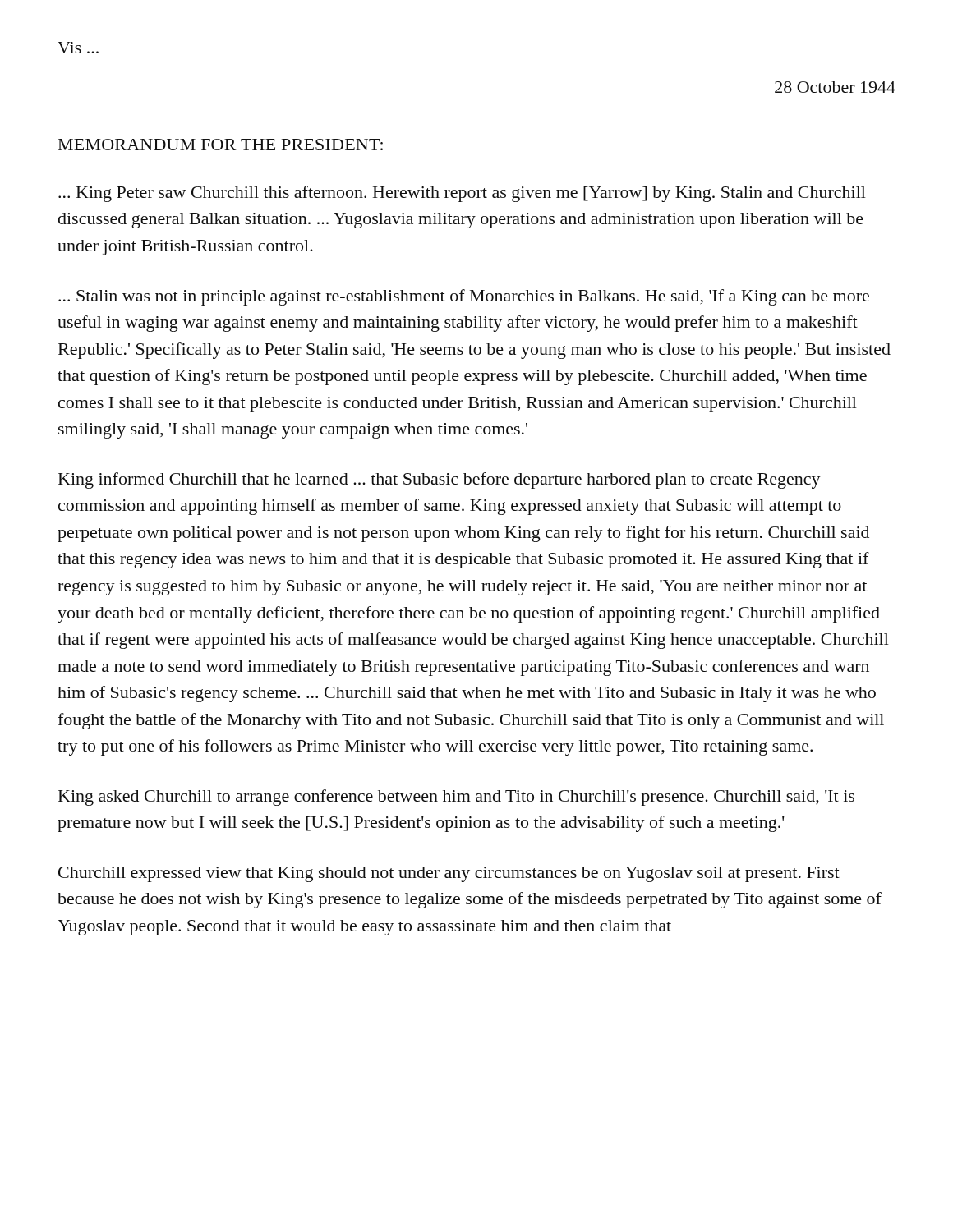Find the text block with the text "Churchill expressed view"

(x=469, y=898)
